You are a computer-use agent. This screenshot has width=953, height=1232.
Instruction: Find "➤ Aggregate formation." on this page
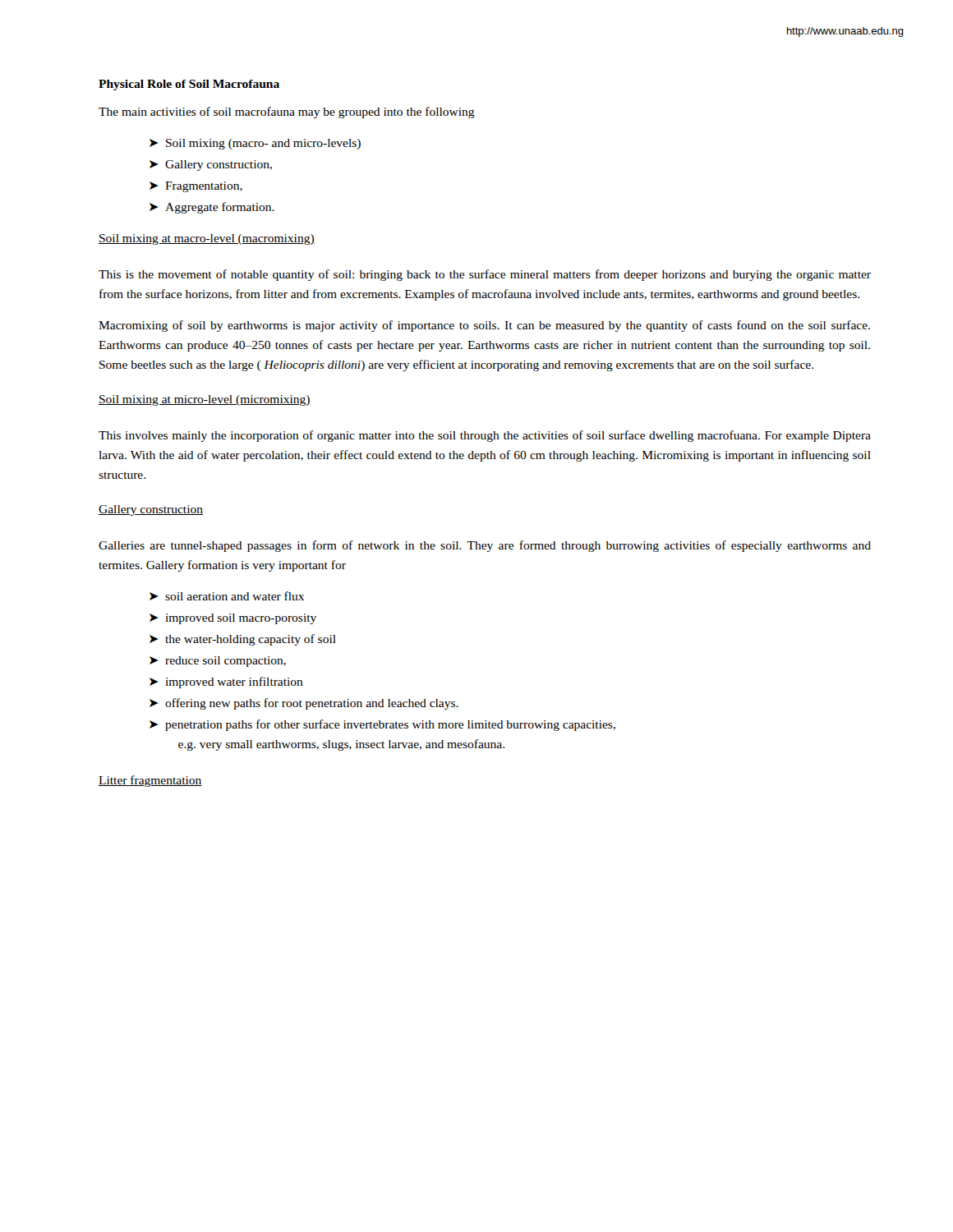(211, 207)
